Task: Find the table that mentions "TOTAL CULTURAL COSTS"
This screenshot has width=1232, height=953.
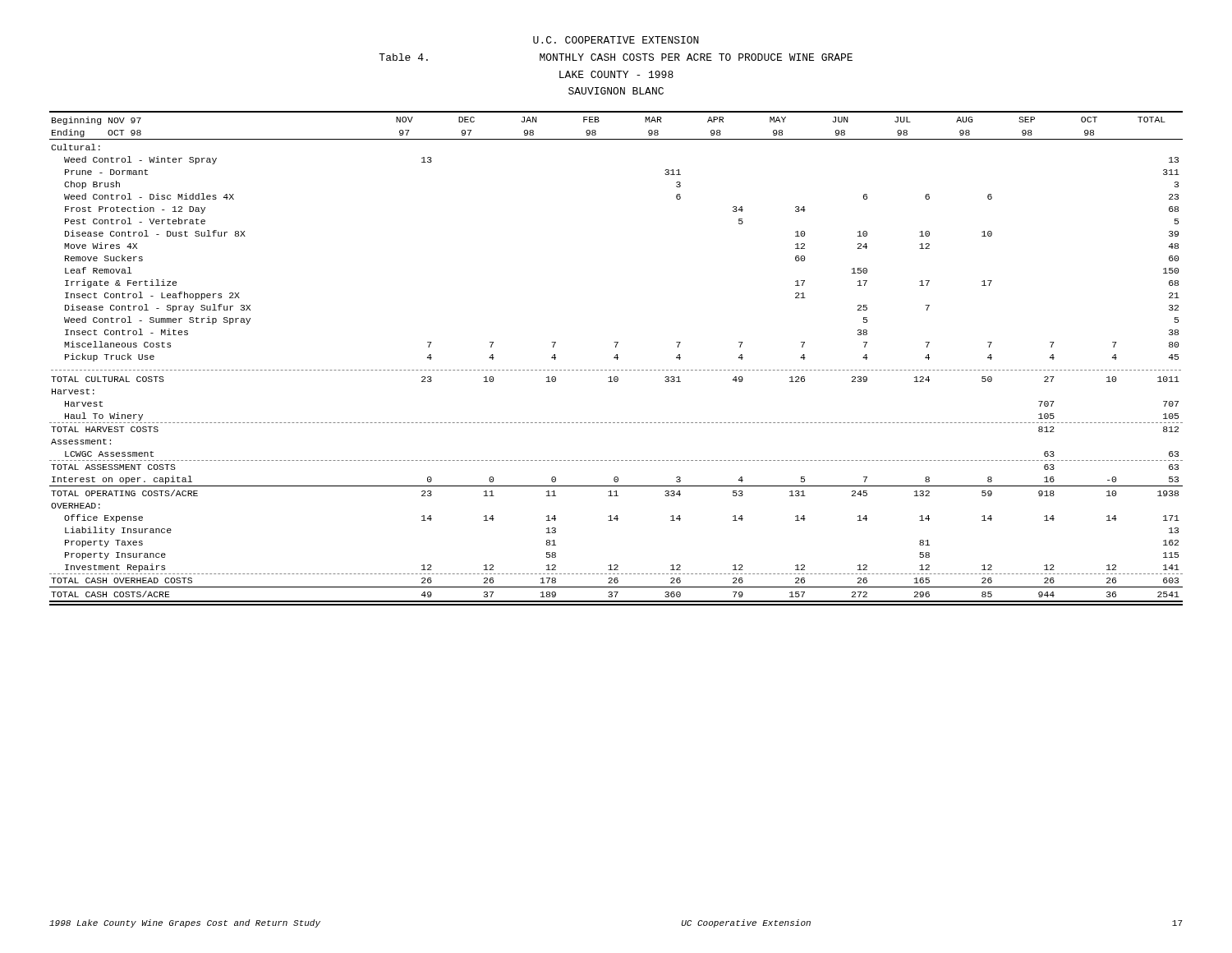Action: tap(616, 358)
